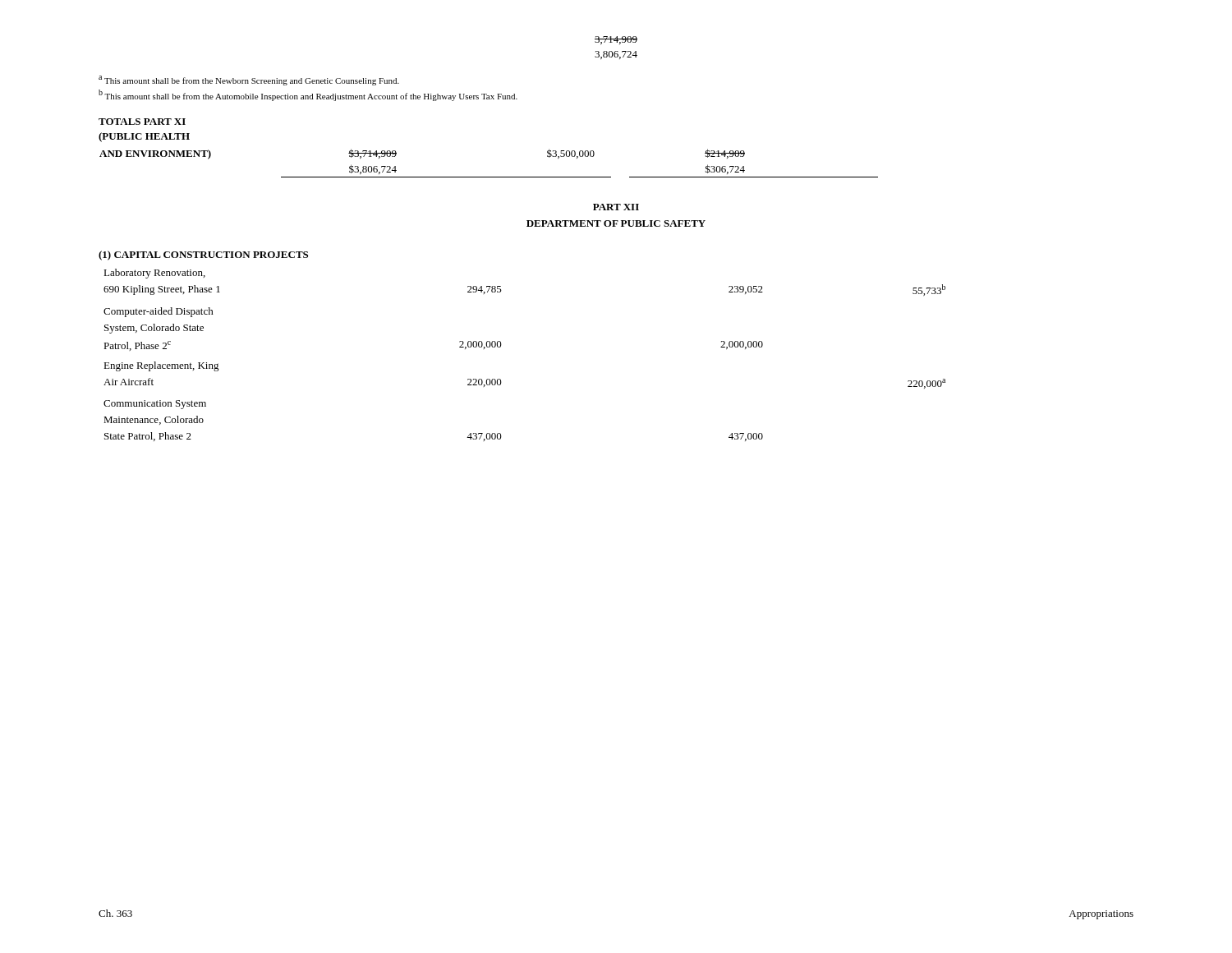Point to the region starting "DEPARTMENT OF PUBLIC SAFETY"
The height and width of the screenshot is (953, 1232).
tap(616, 223)
